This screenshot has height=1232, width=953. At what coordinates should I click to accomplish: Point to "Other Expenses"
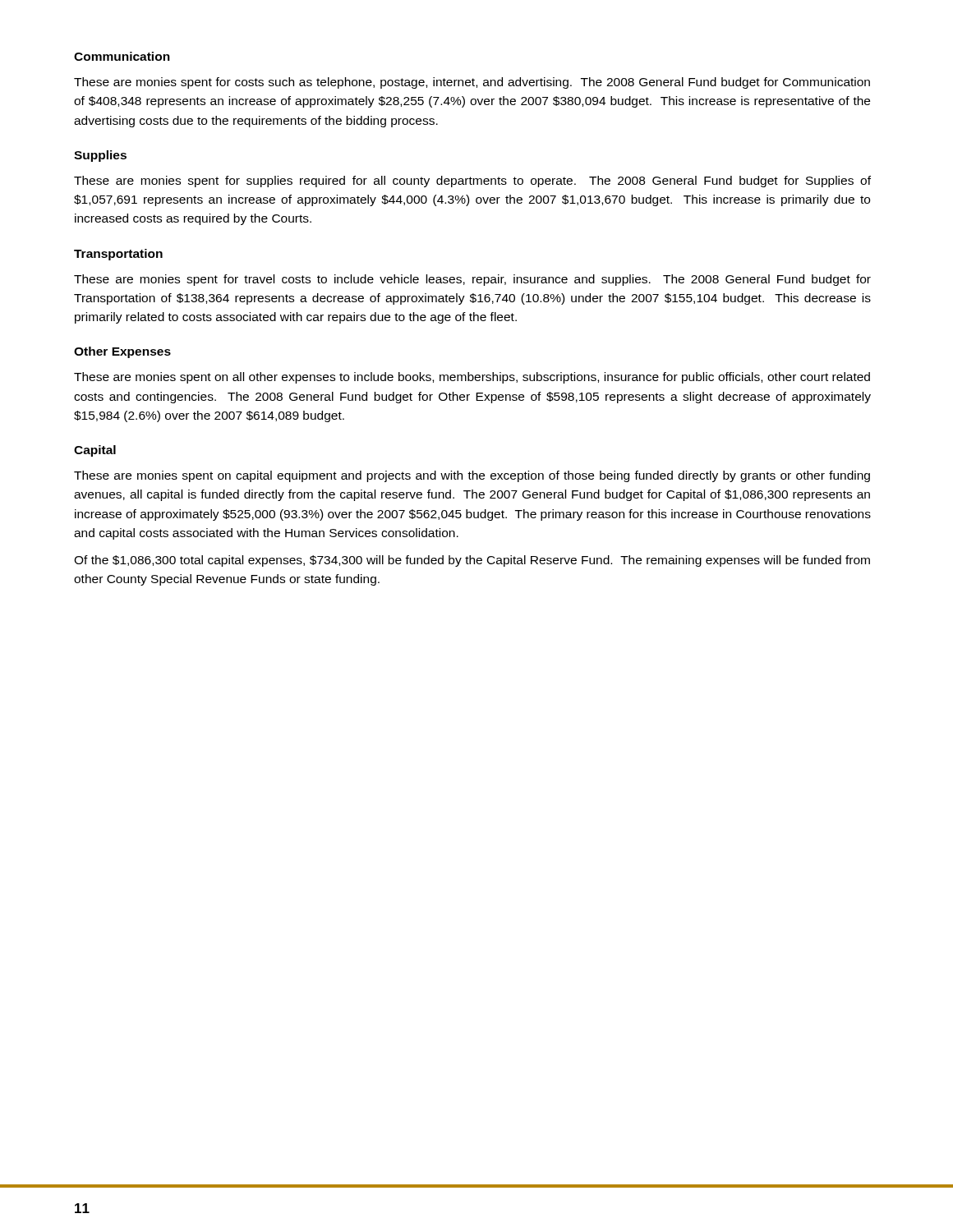coord(122,351)
